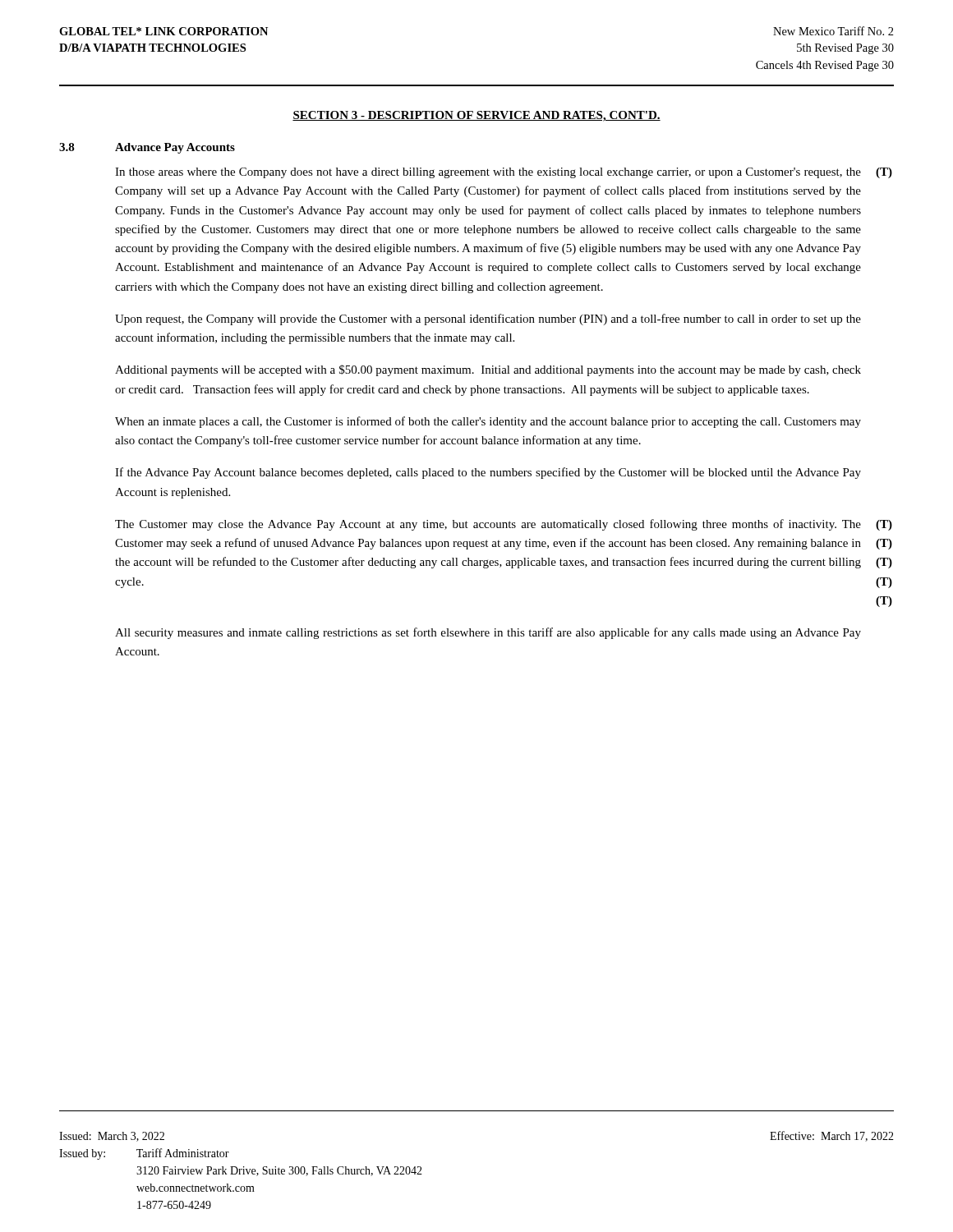Point to the block beginning "Additional payments will"
The width and height of the screenshot is (953, 1232).
click(476, 380)
